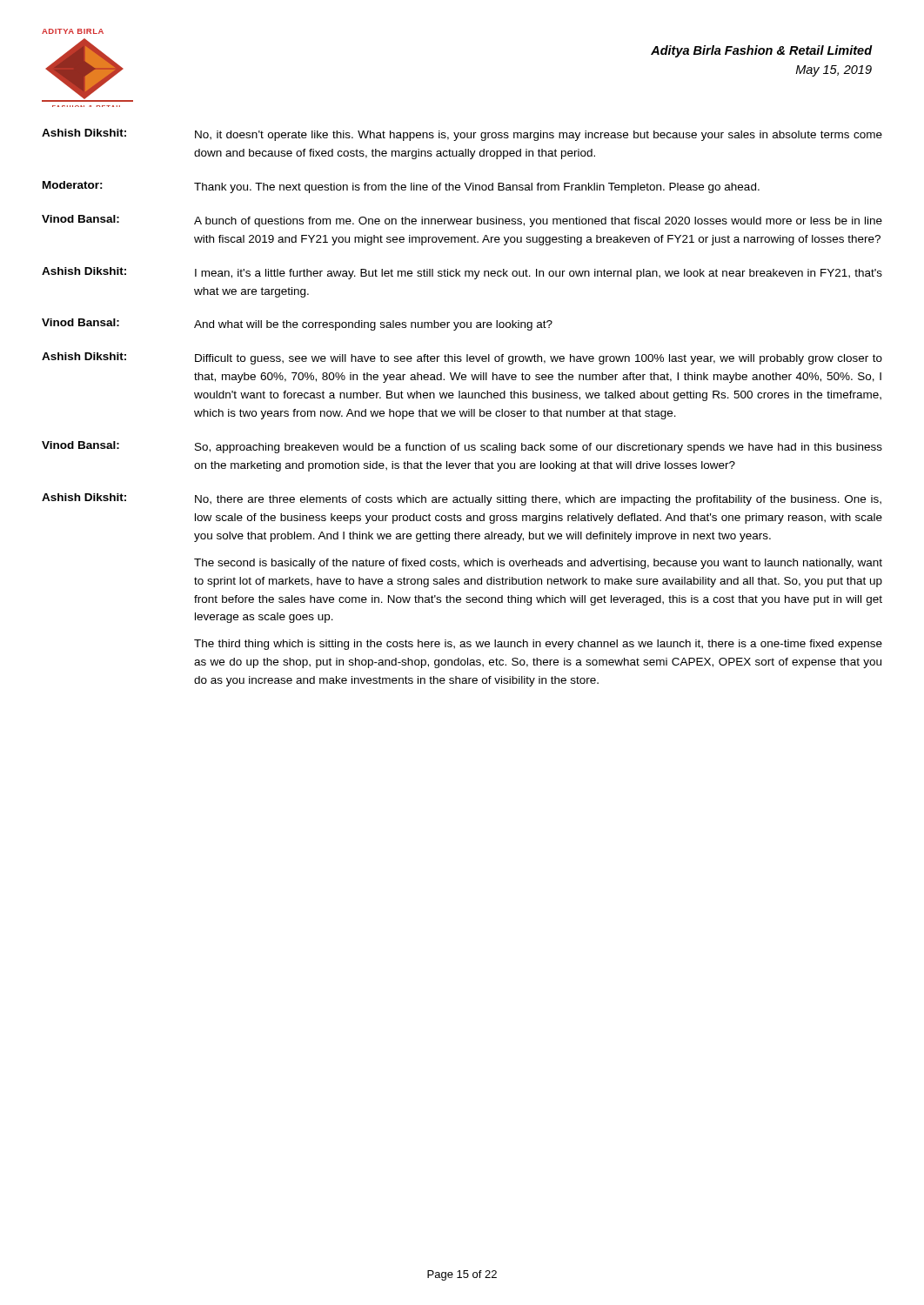924x1305 pixels.
Task: Click the passage that begins "No, it doesn't operate like this. What happens"
Action: click(x=538, y=143)
